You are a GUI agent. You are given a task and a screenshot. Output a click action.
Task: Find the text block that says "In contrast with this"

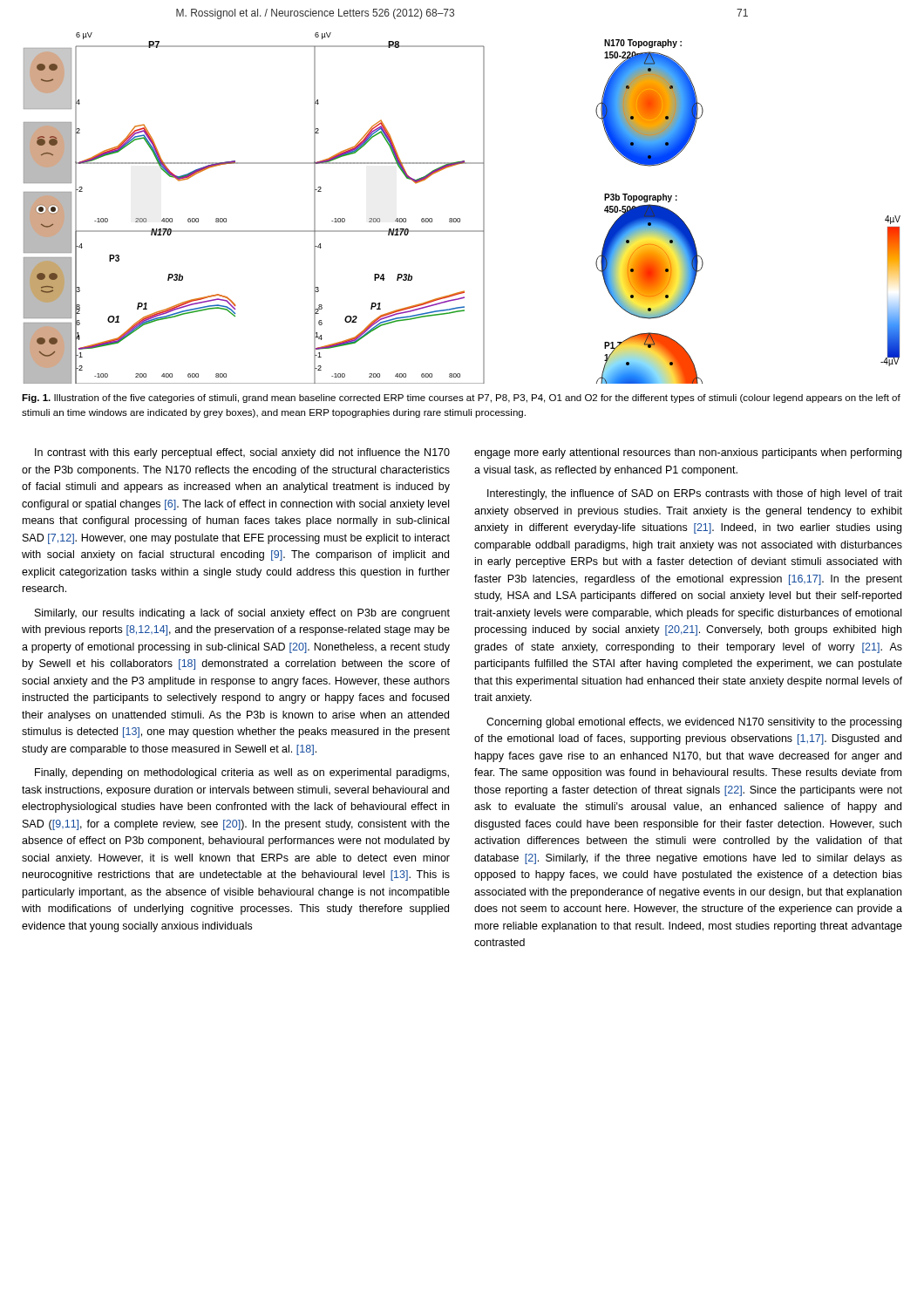(236, 521)
